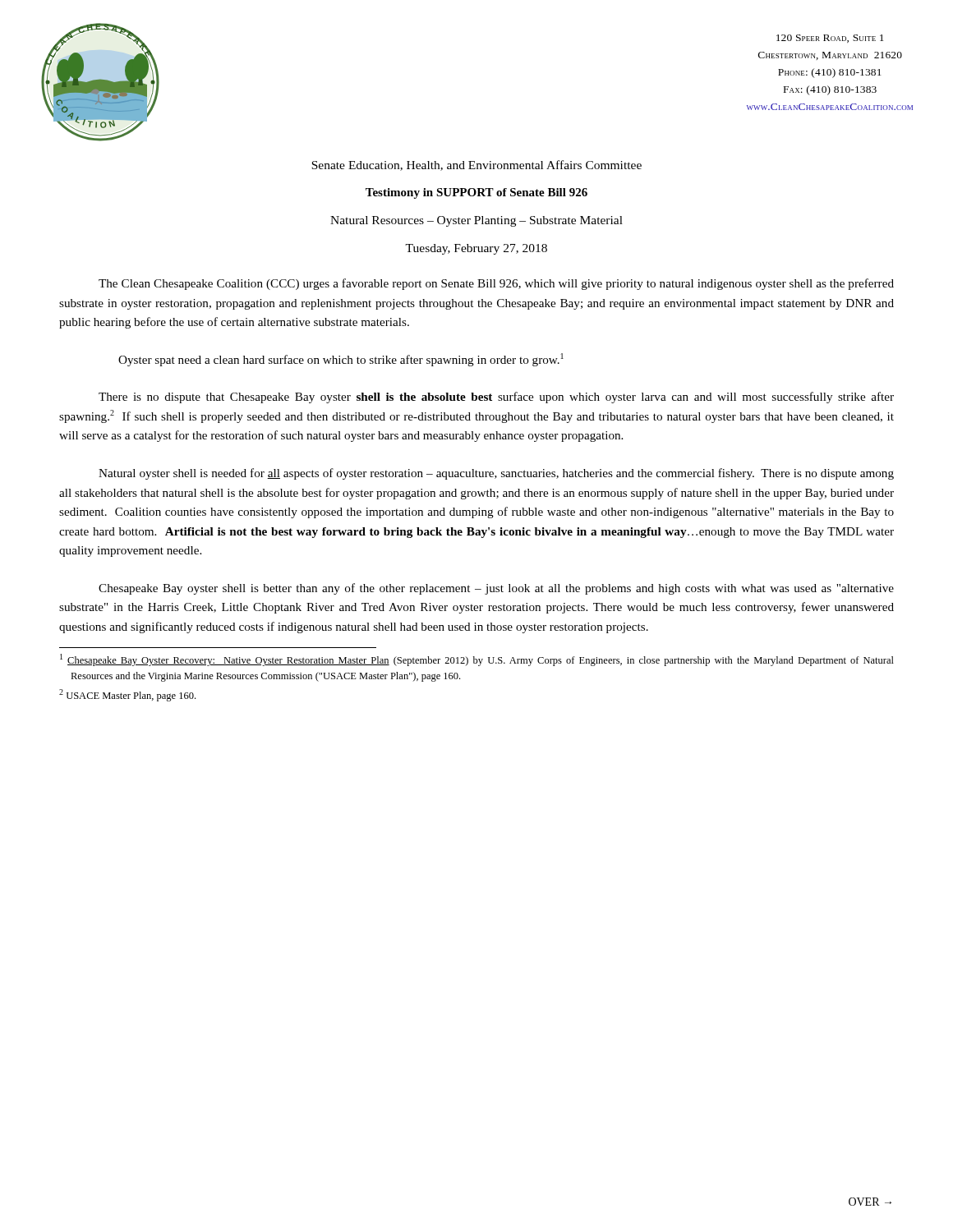This screenshot has width=953, height=1232.
Task: Point to the block starting "There is no dispute that Chesapeake Bay oyster"
Action: (476, 416)
